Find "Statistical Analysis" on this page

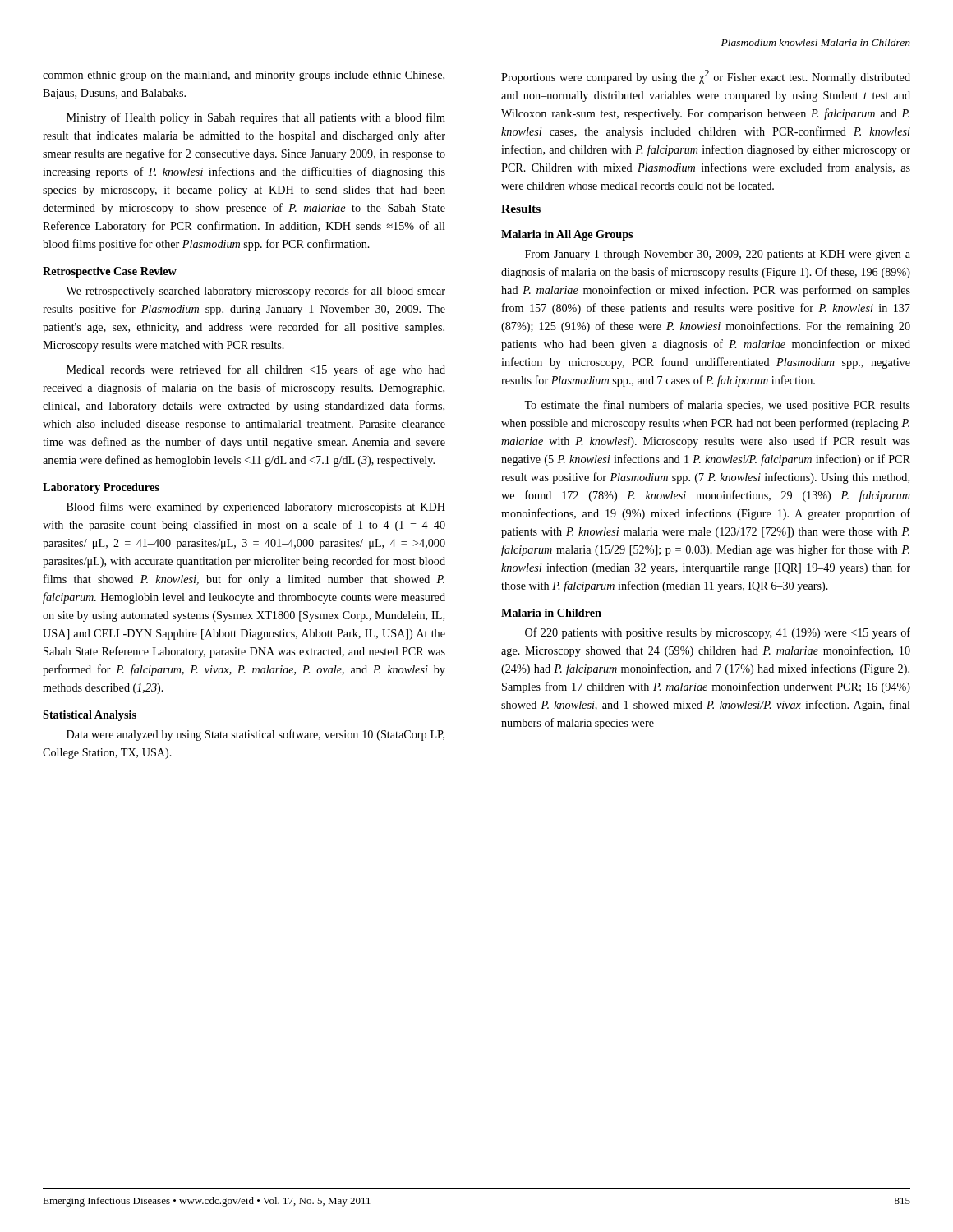(89, 715)
